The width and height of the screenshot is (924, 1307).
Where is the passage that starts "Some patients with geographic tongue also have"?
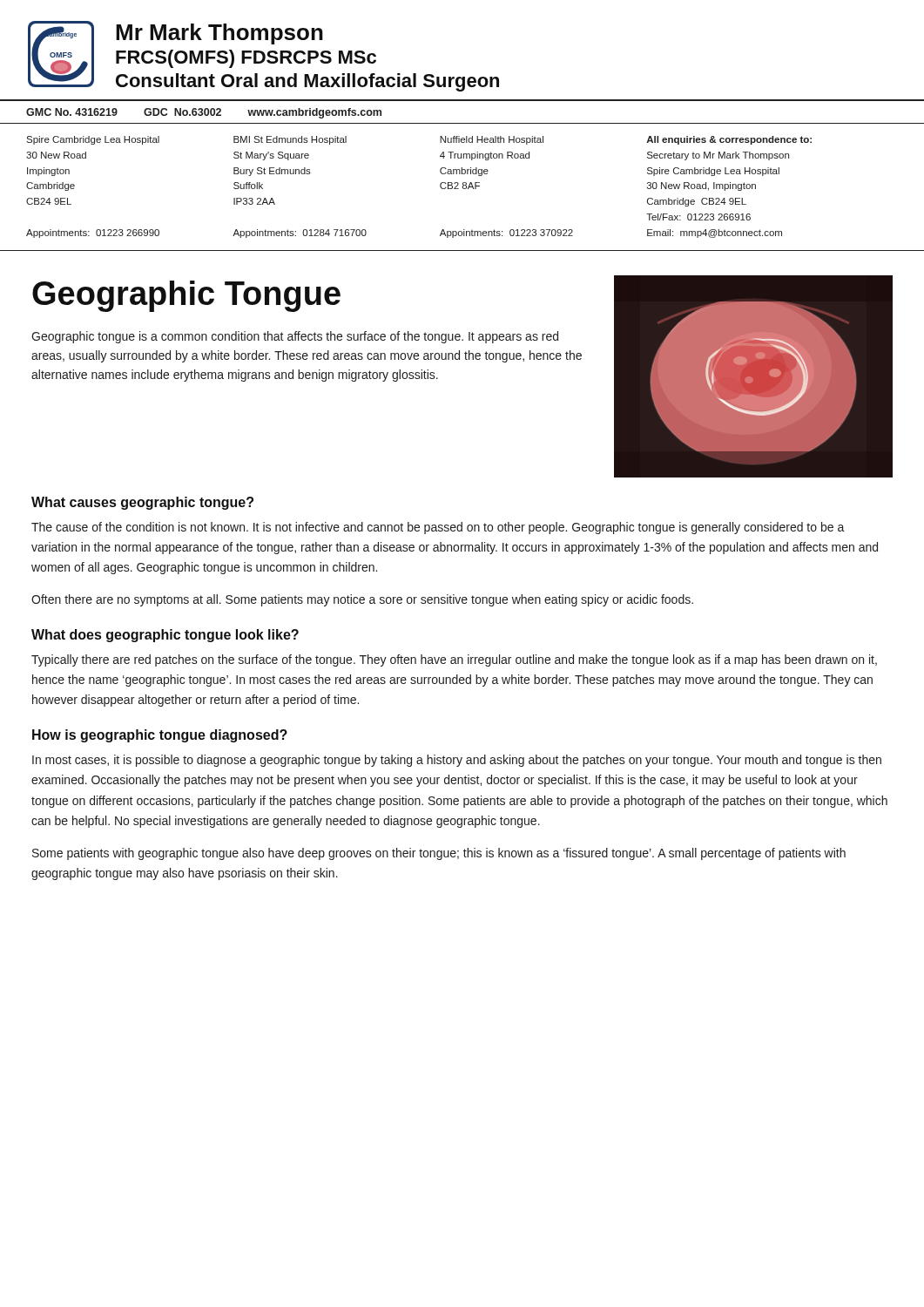point(439,863)
